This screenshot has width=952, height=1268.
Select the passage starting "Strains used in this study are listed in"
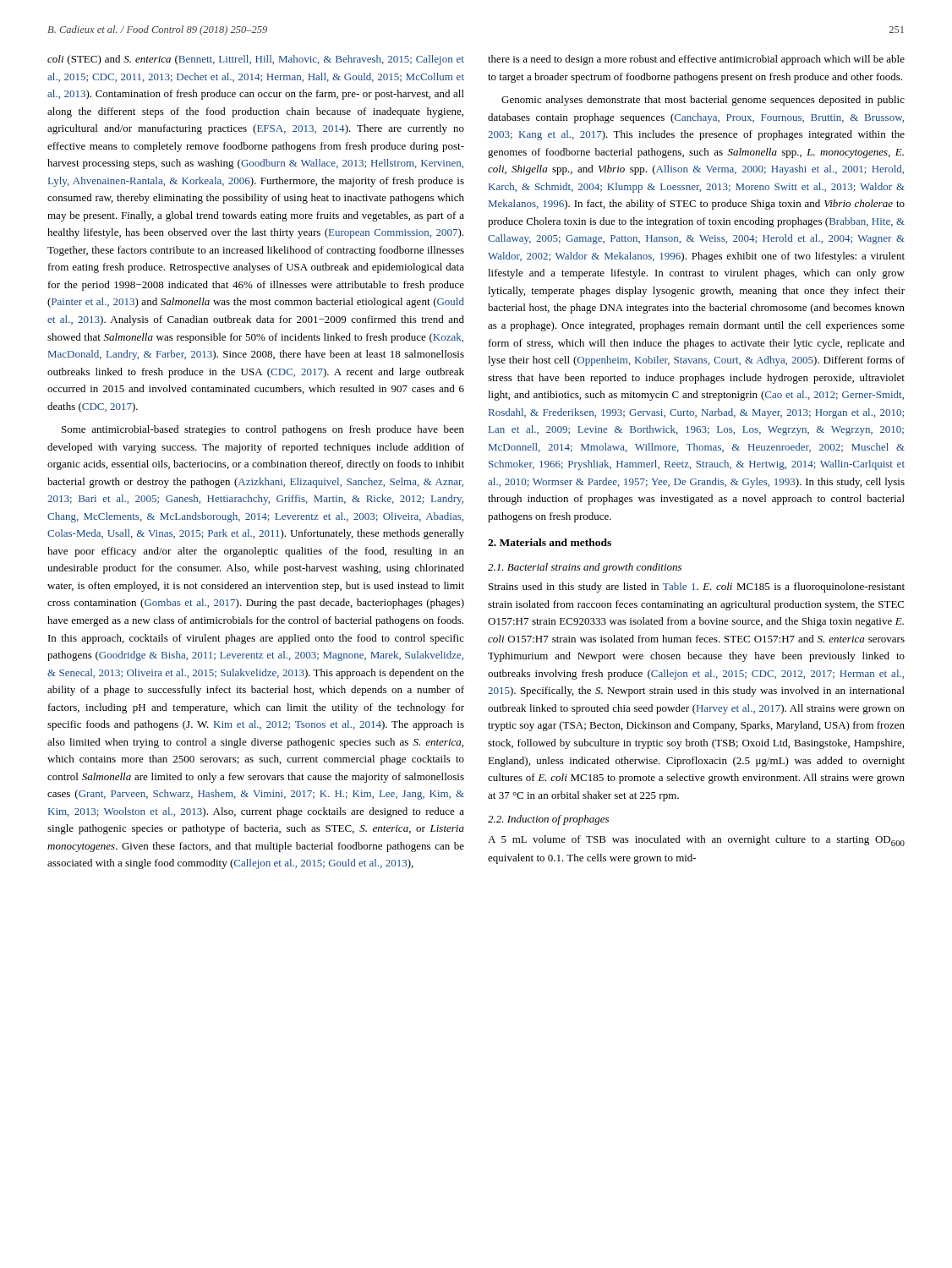696,691
